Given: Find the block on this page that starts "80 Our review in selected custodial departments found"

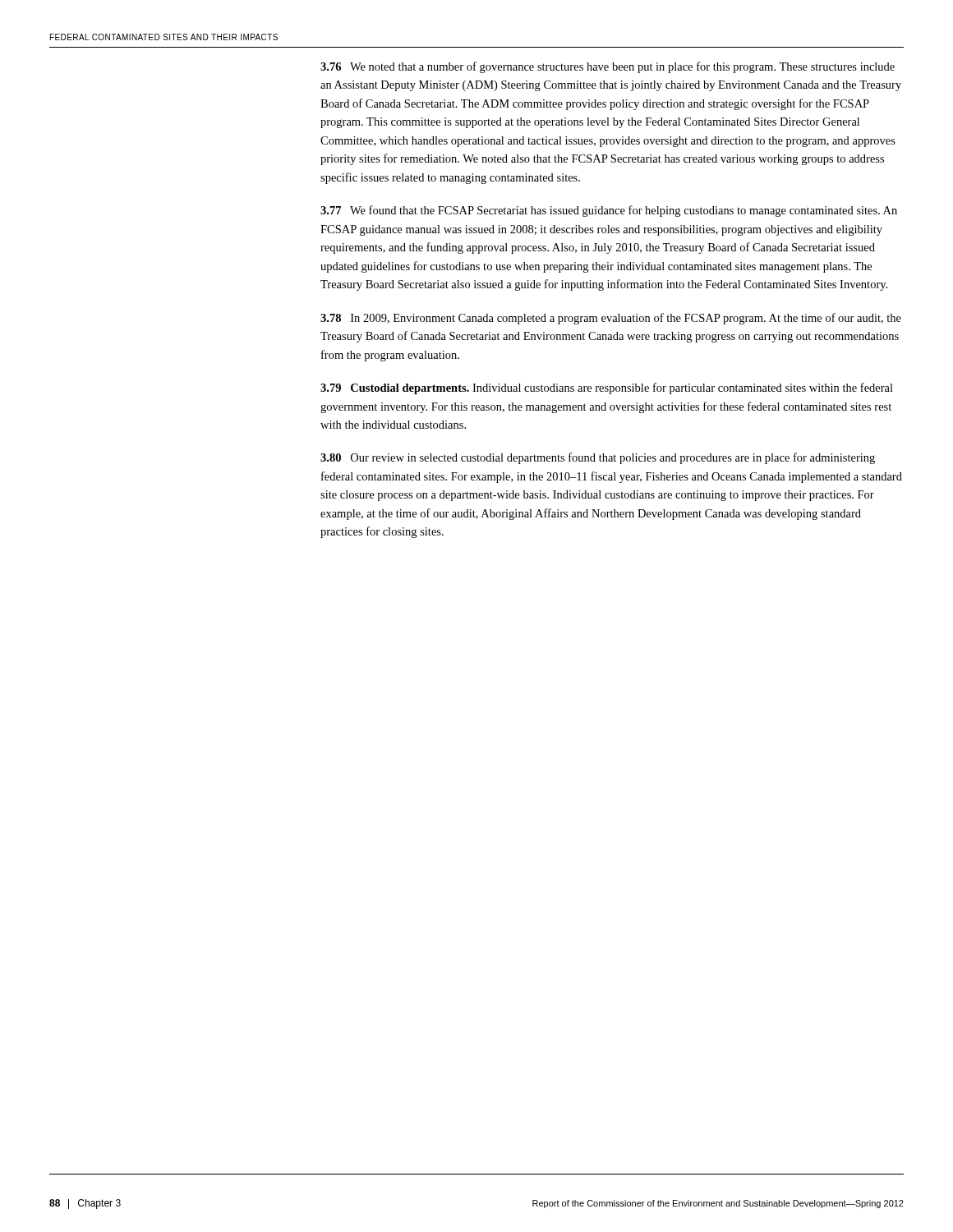Looking at the screenshot, I should pos(611,495).
